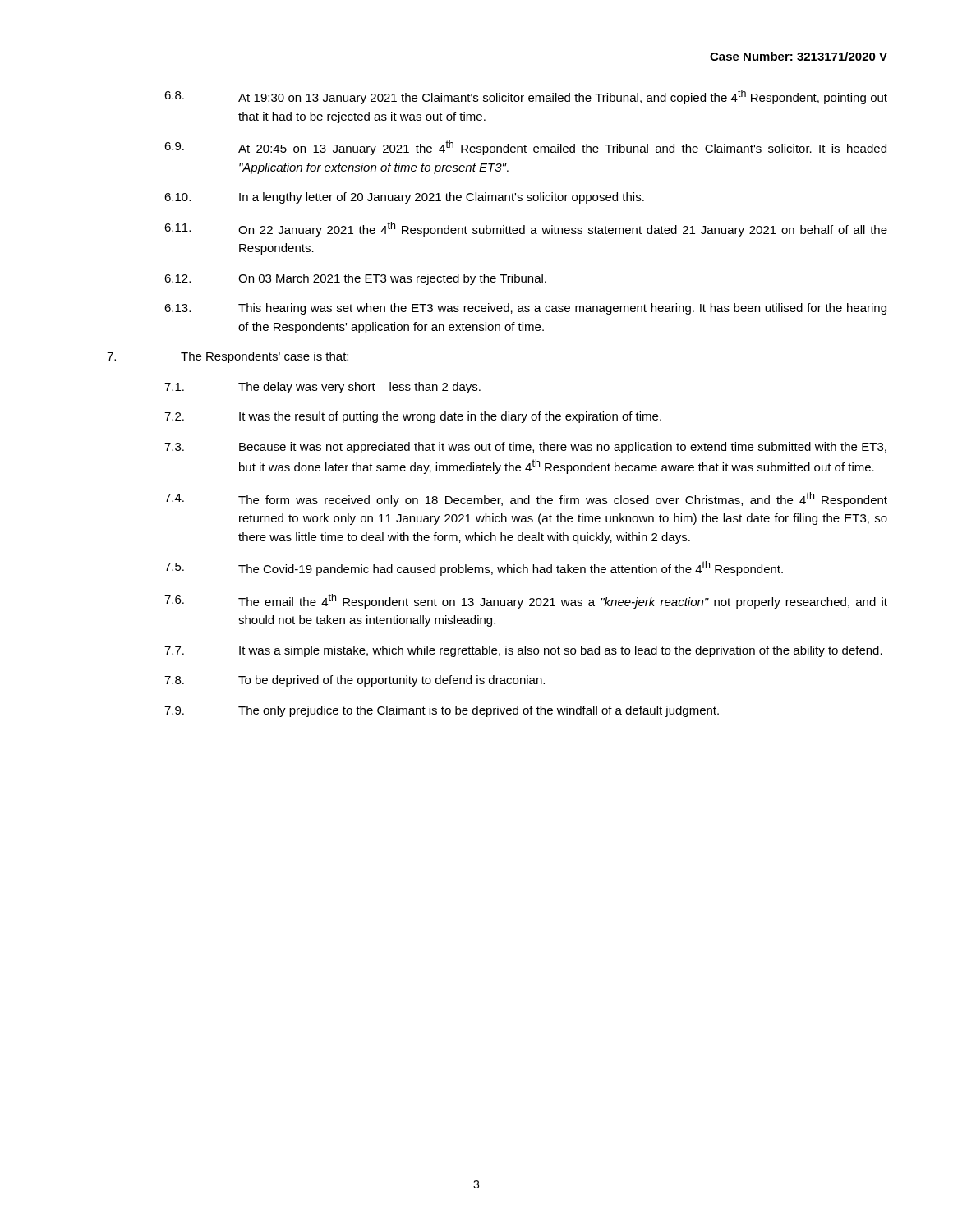The height and width of the screenshot is (1232, 953).
Task: Find the region starting "7.1. The delay was very short"
Action: click(322, 388)
